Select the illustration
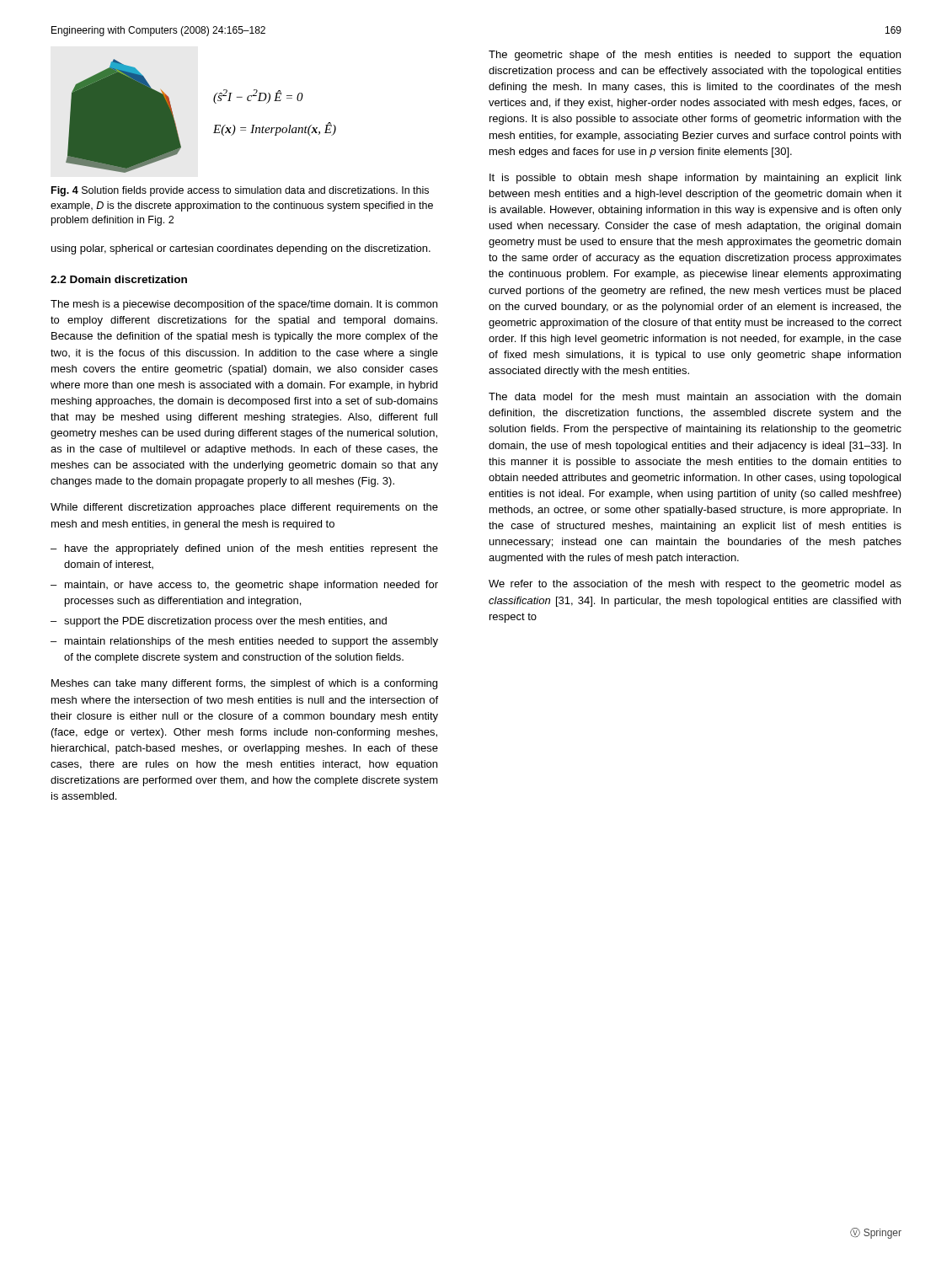This screenshot has width=952, height=1264. coord(244,112)
